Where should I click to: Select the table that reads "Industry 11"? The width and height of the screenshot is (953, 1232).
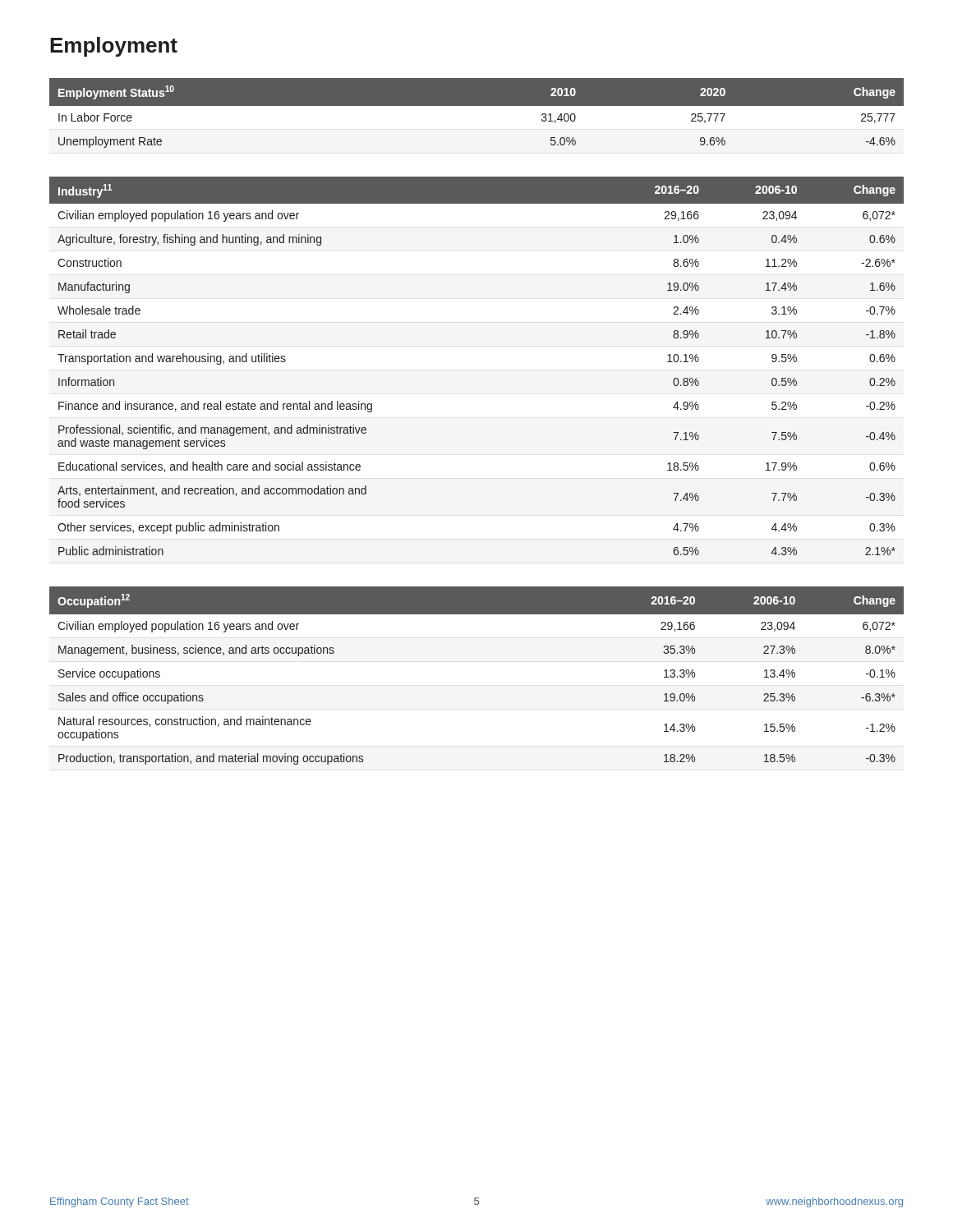pyautogui.click(x=476, y=370)
